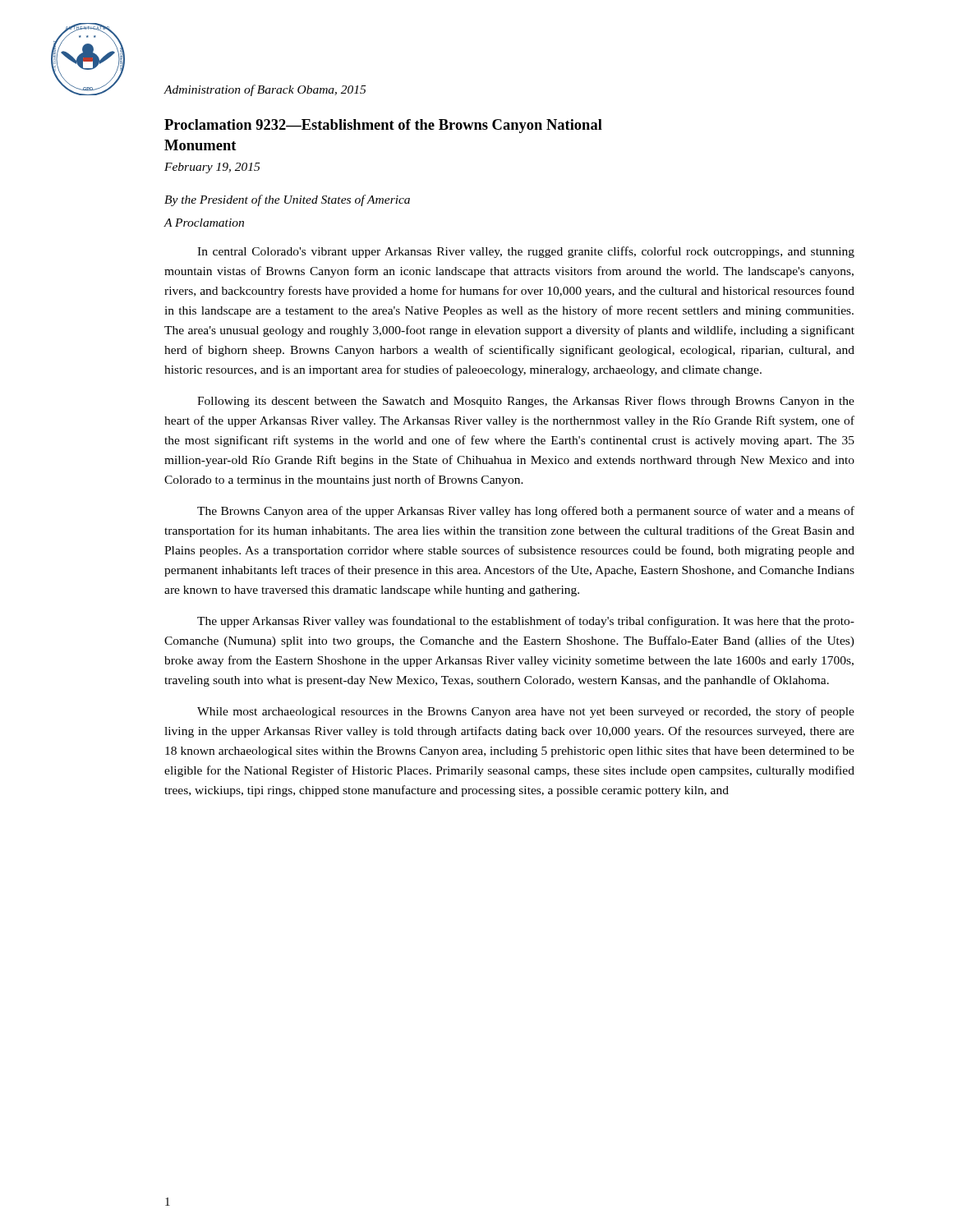The width and height of the screenshot is (953, 1232).
Task: Find the region starting "In central Colorado's vibrant upper"
Action: pyautogui.click(x=509, y=521)
